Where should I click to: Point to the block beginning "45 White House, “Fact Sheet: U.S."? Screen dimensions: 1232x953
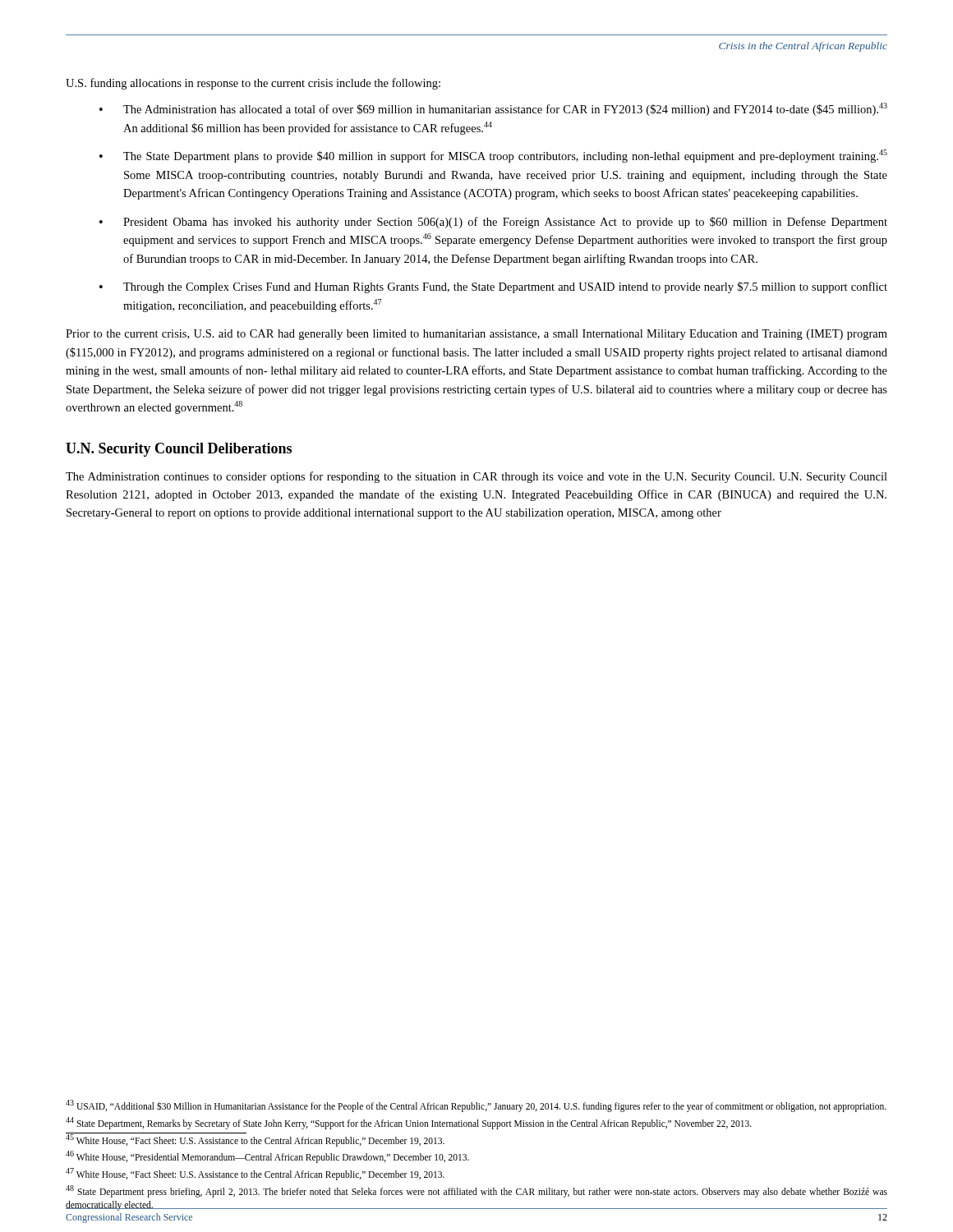coord(255,1140)
